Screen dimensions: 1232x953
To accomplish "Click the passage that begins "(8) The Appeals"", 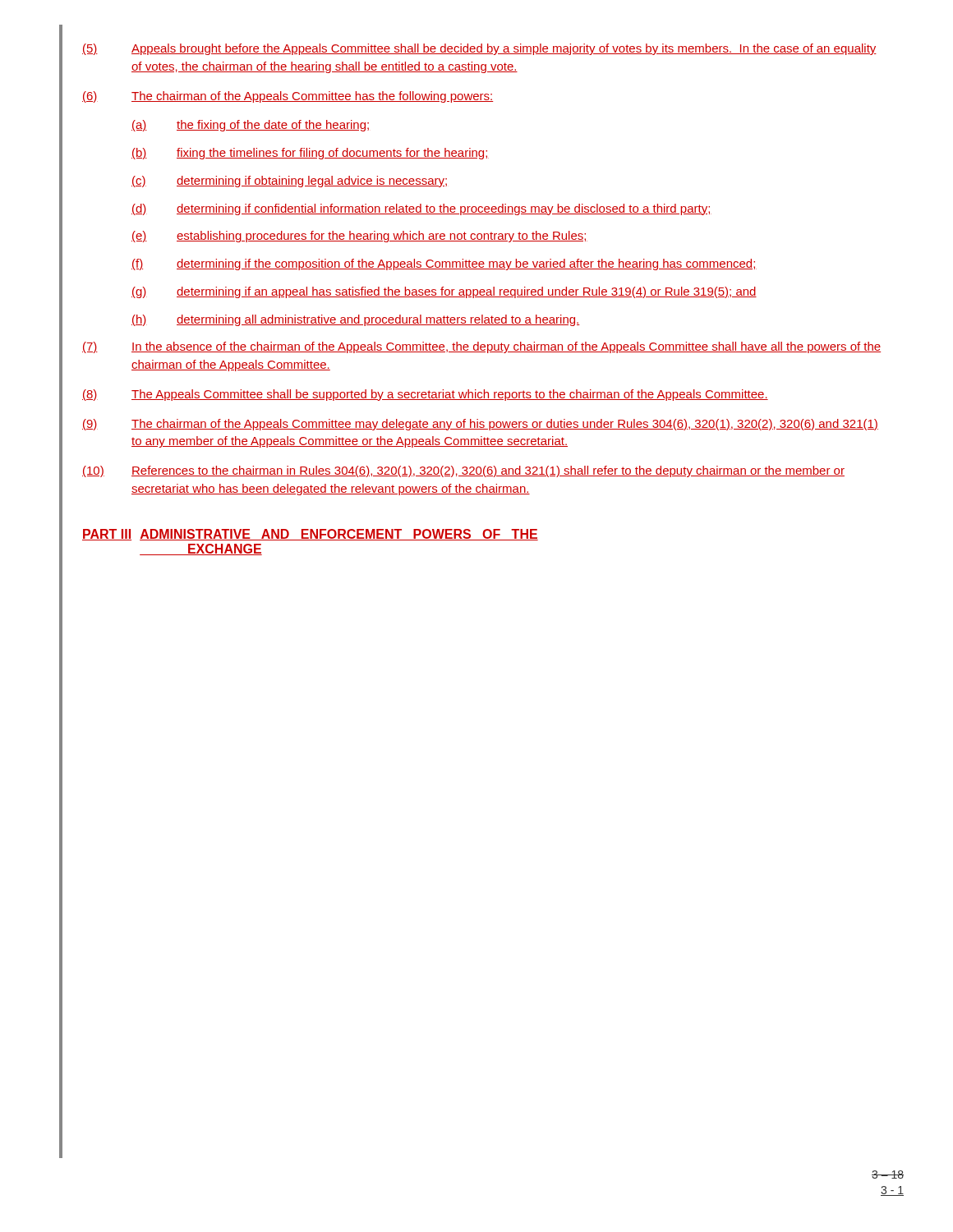I will tap(485, 394).
